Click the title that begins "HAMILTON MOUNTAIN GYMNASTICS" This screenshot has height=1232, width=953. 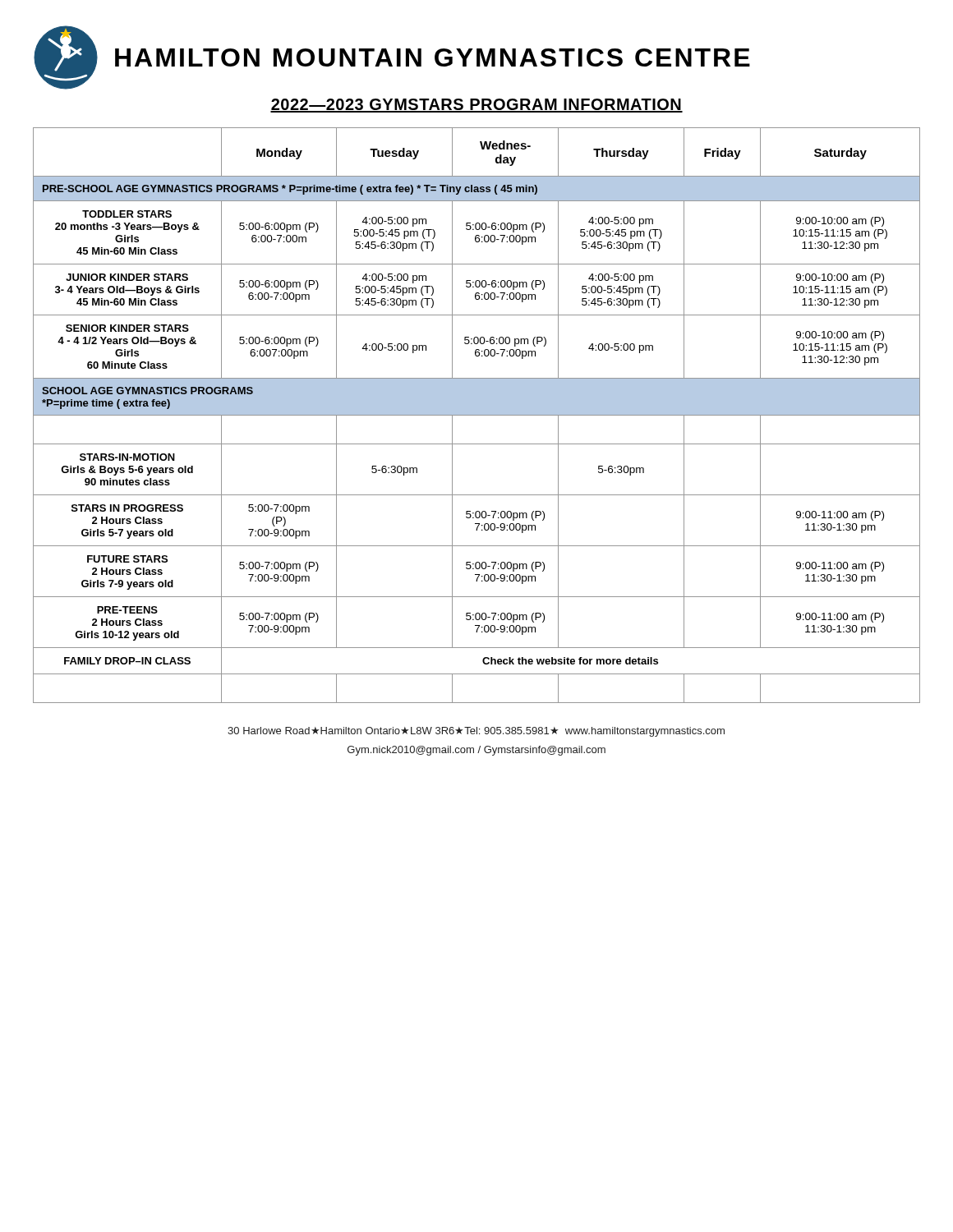click(x=433, y=57)
